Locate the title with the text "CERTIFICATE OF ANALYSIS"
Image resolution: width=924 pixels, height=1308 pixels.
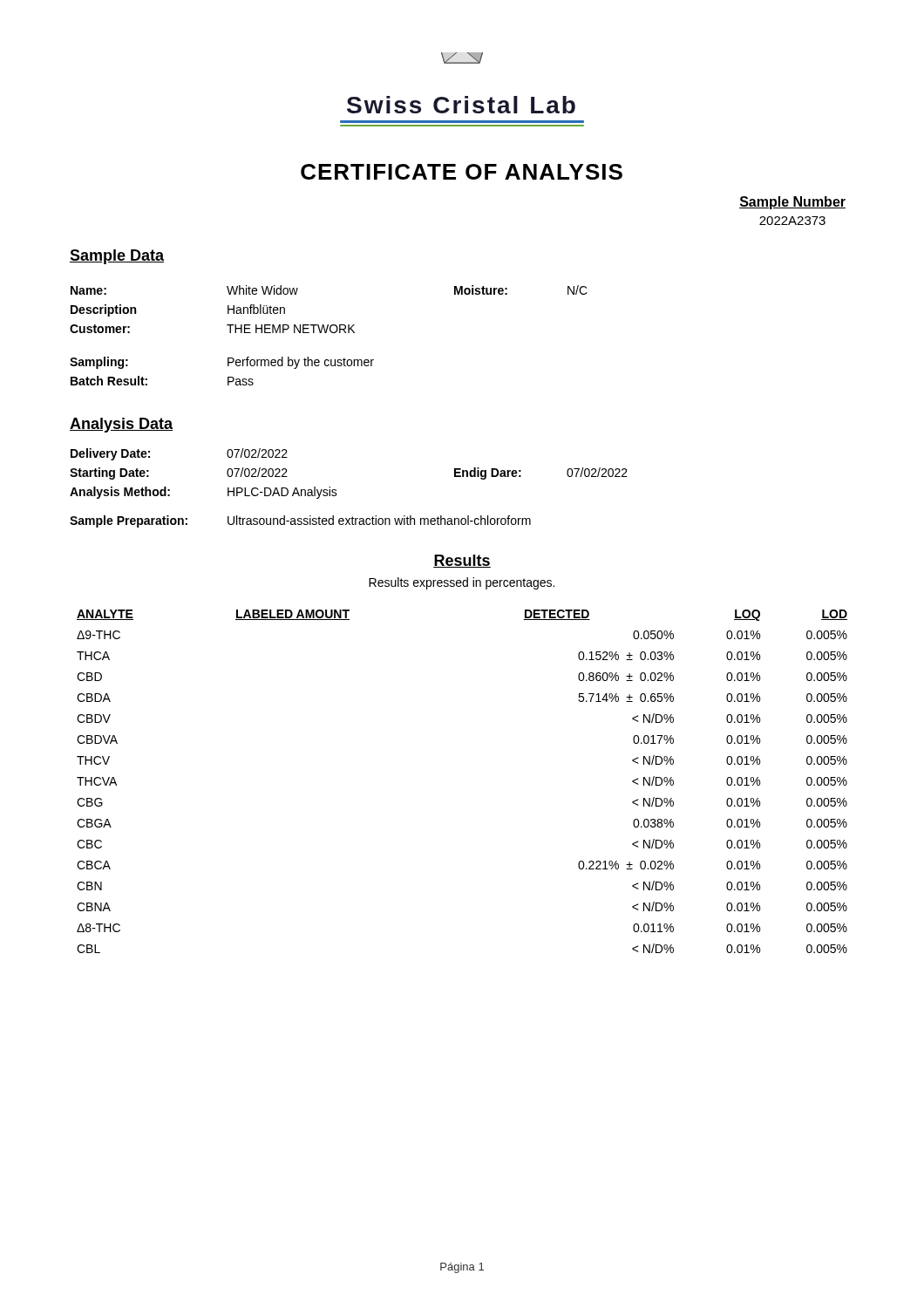[462, 172]
